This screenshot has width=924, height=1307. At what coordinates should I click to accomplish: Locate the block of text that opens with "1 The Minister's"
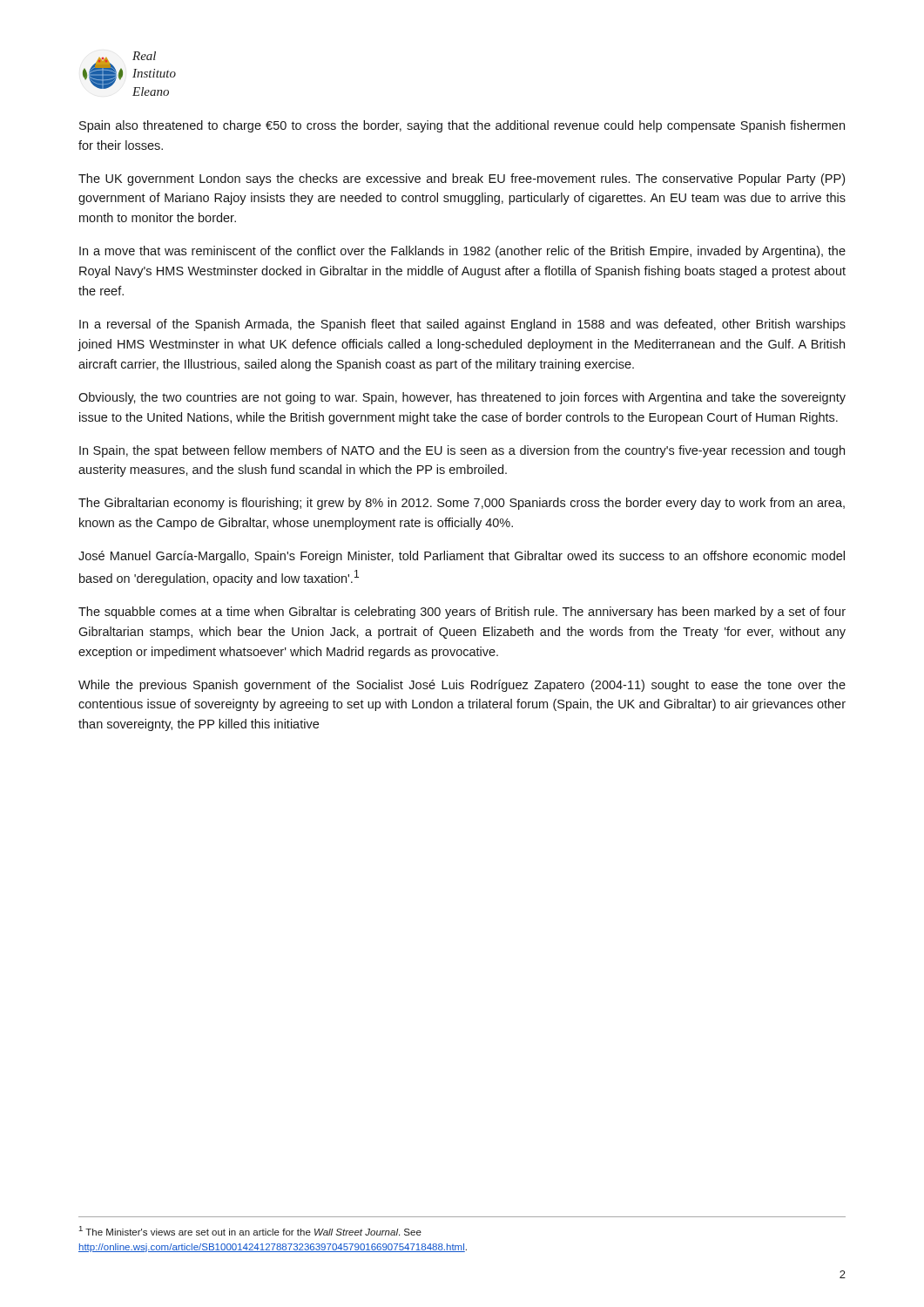462,1238
